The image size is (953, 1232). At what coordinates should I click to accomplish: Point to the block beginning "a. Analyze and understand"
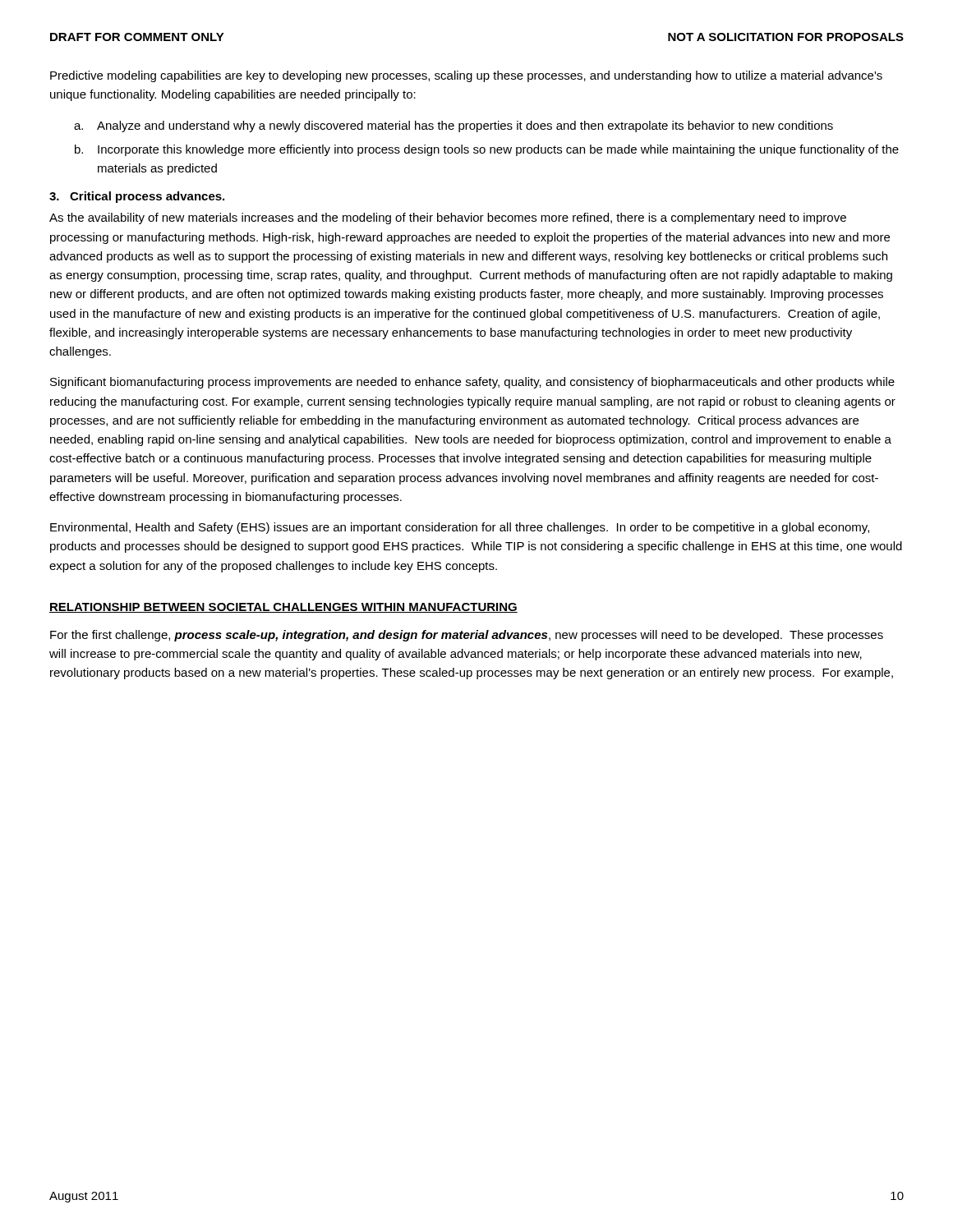pos(489,125)
